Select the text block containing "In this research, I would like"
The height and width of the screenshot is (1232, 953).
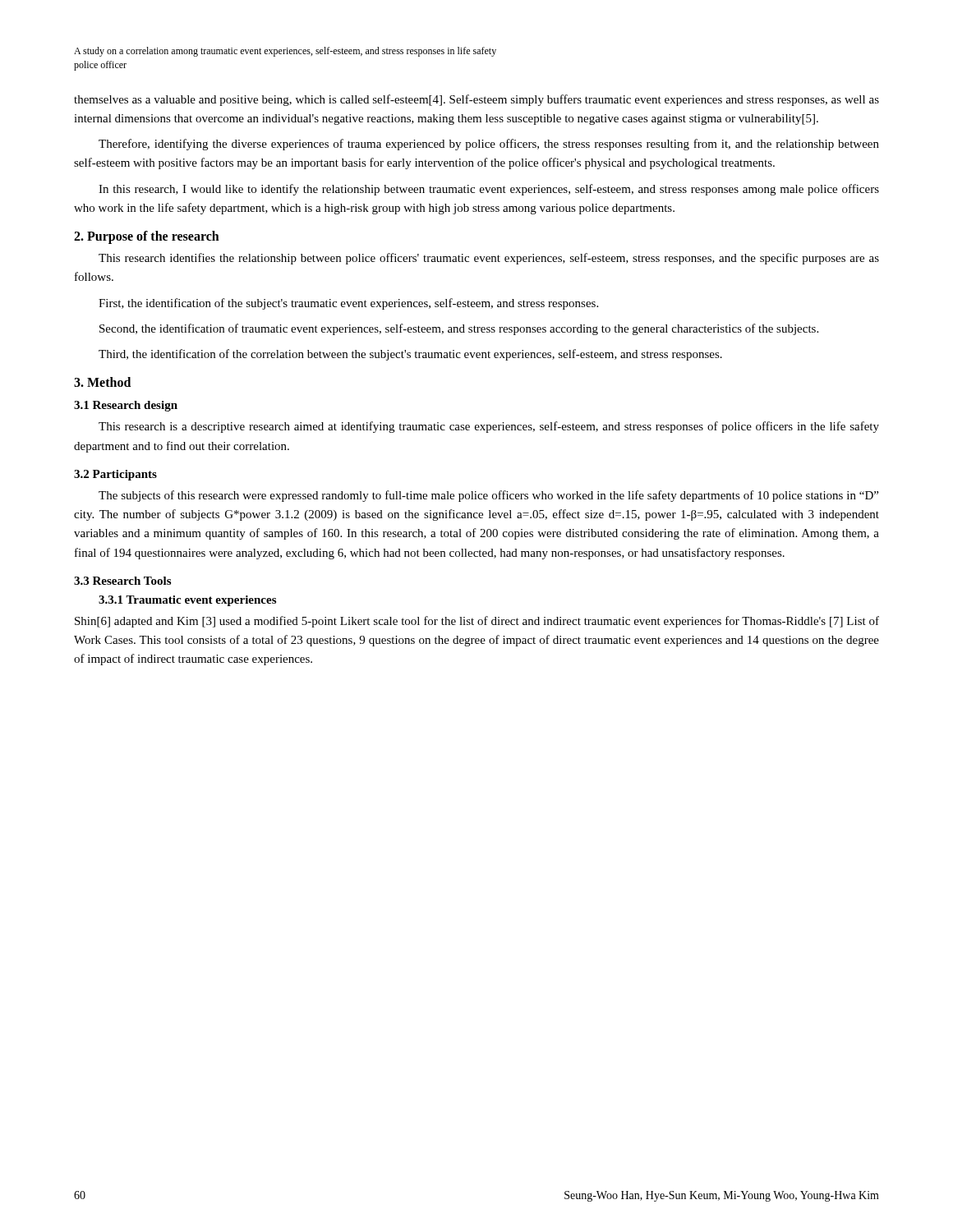point(476,198)
